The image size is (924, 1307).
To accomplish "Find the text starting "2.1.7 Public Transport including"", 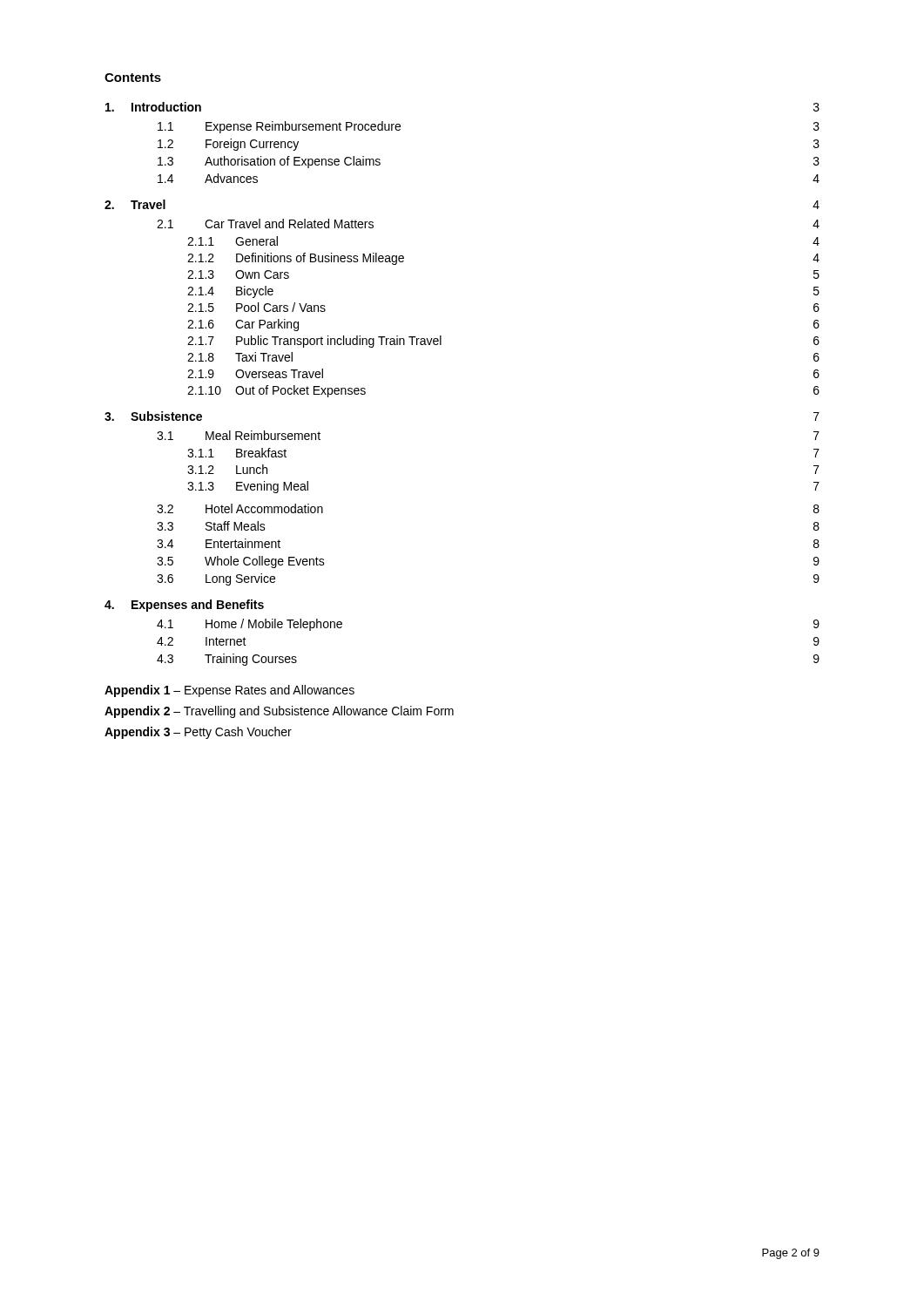I will [x=201, y=341].
